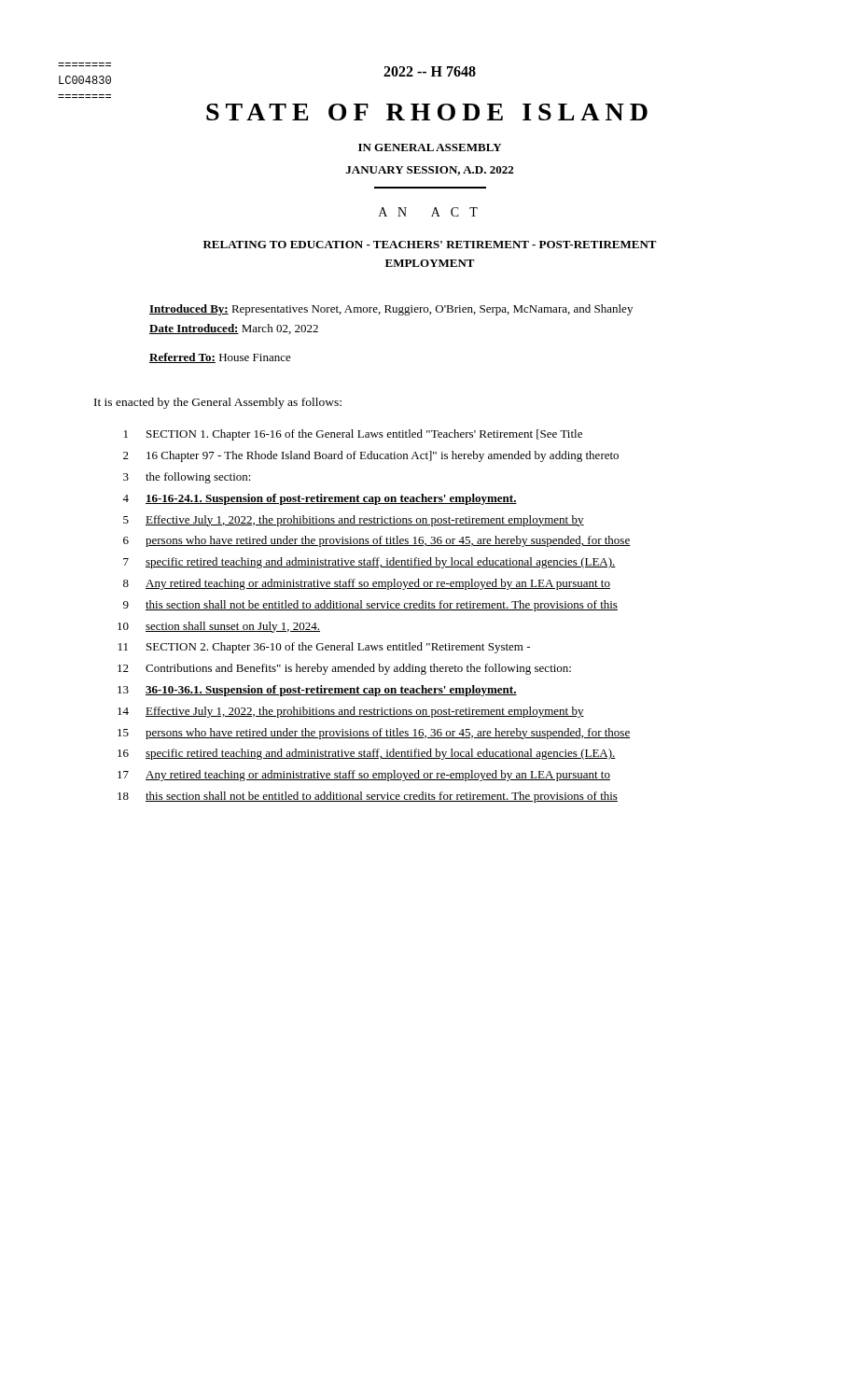Click the passage that begins "13 36-10-36.1. Suspension of"

430,690
